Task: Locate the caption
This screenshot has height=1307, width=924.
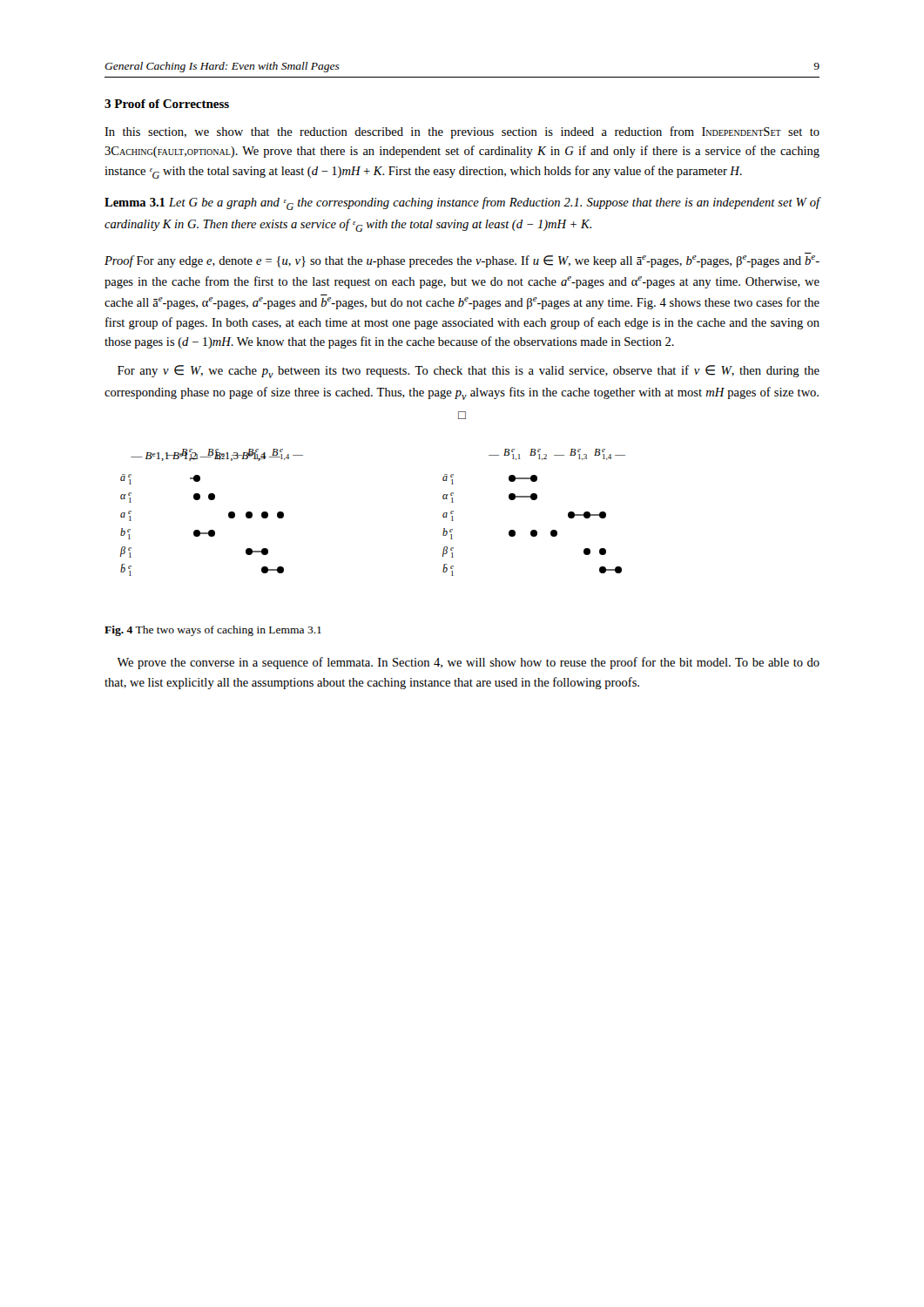Action: [x=213, y=630]
